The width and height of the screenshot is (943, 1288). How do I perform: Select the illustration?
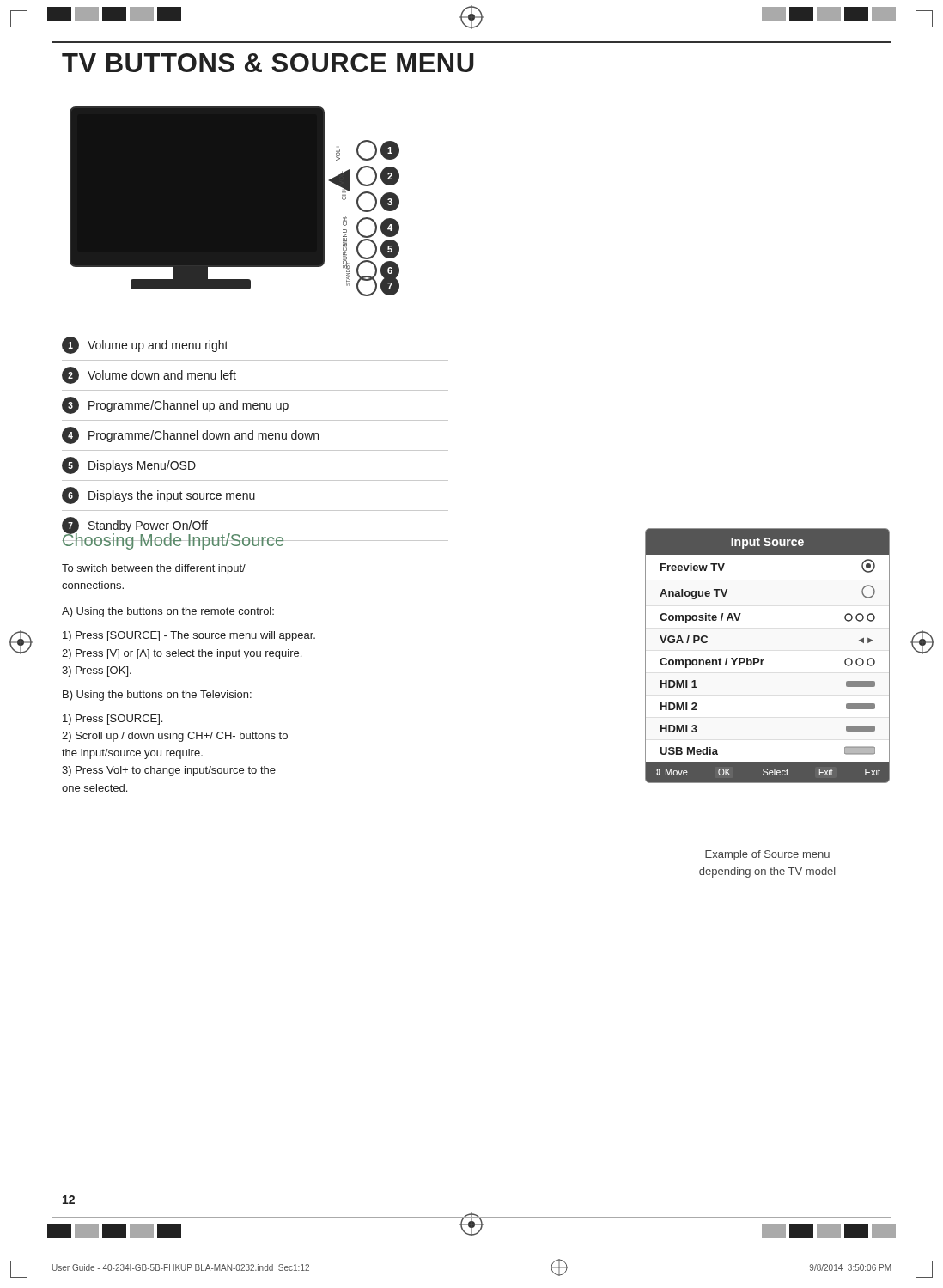289,198
